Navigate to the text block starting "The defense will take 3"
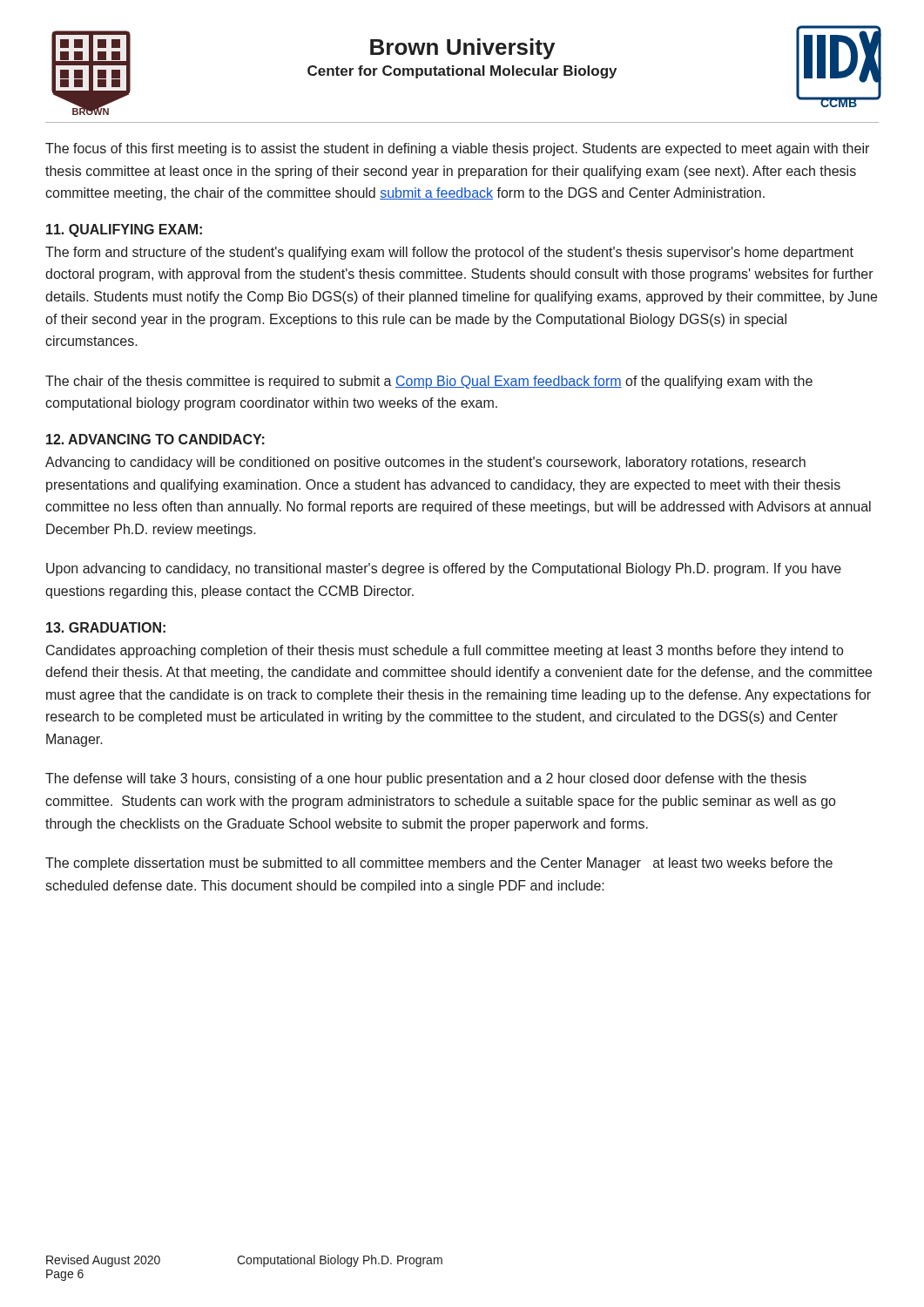The width and height of the screenshot is (924, 1307). coord(441,801)
